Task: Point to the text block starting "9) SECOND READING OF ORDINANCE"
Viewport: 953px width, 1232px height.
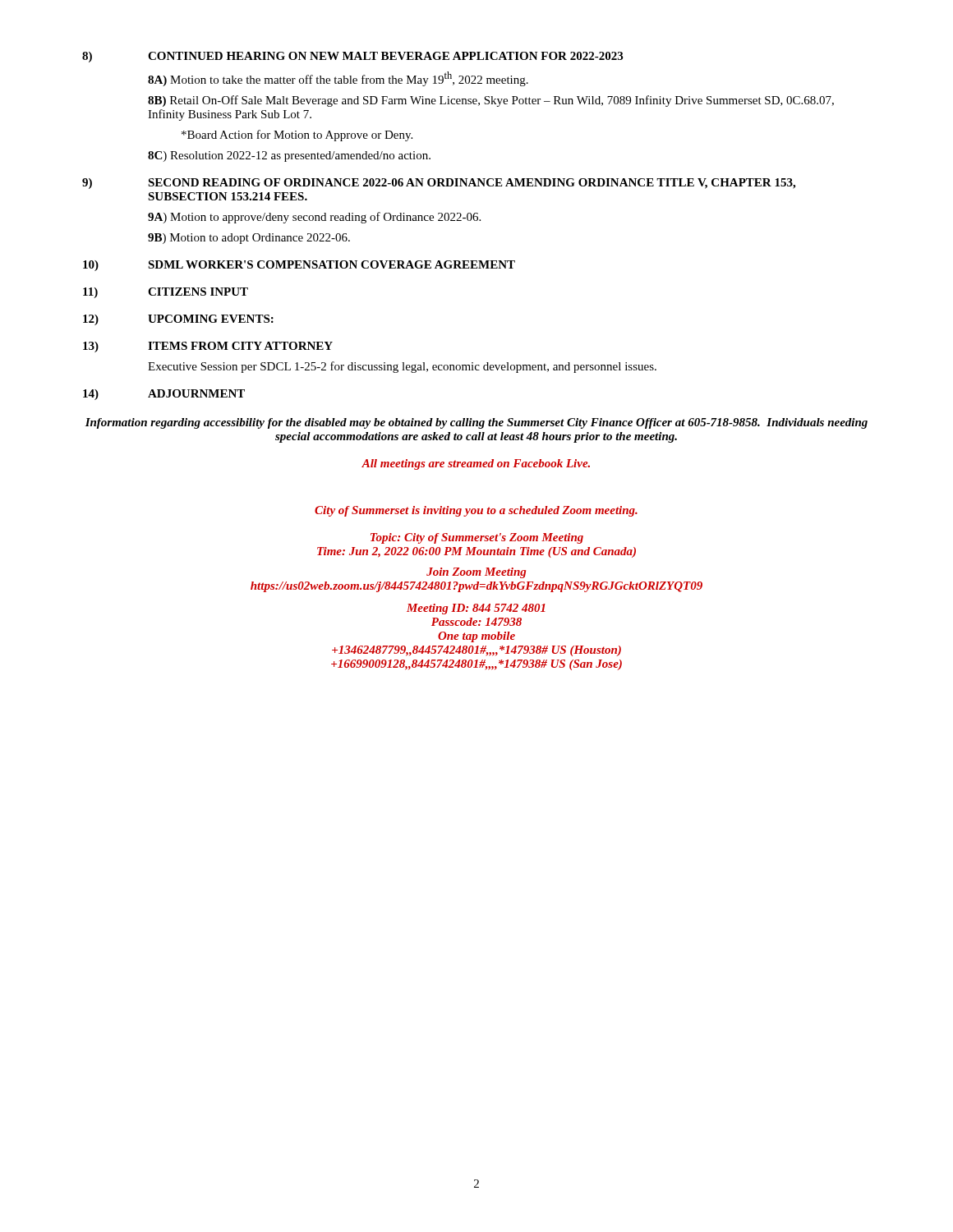Action: pyautogui.click(x=476, y=190)
